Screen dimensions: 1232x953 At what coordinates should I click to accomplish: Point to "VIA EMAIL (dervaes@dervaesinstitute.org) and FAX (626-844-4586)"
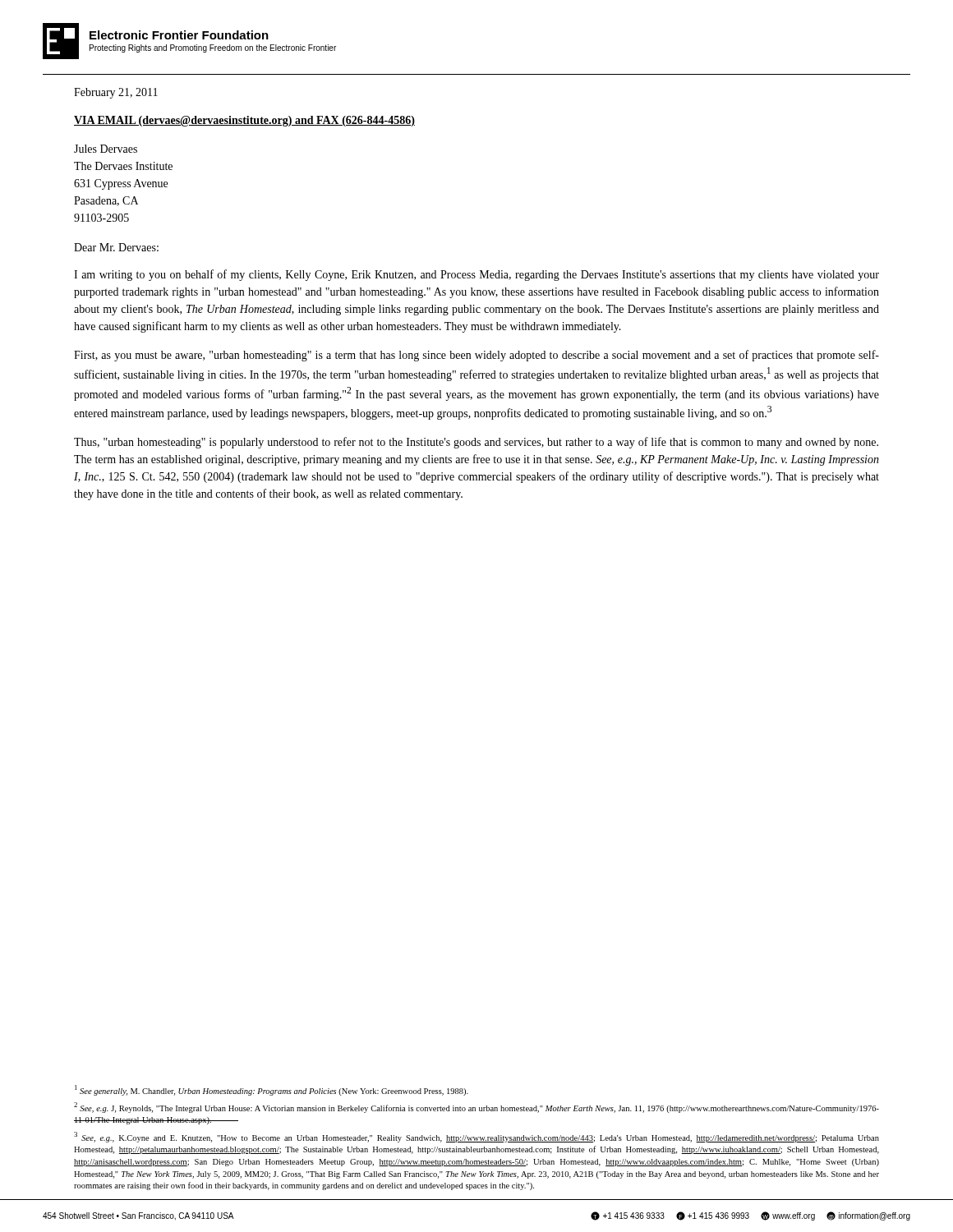244,120
